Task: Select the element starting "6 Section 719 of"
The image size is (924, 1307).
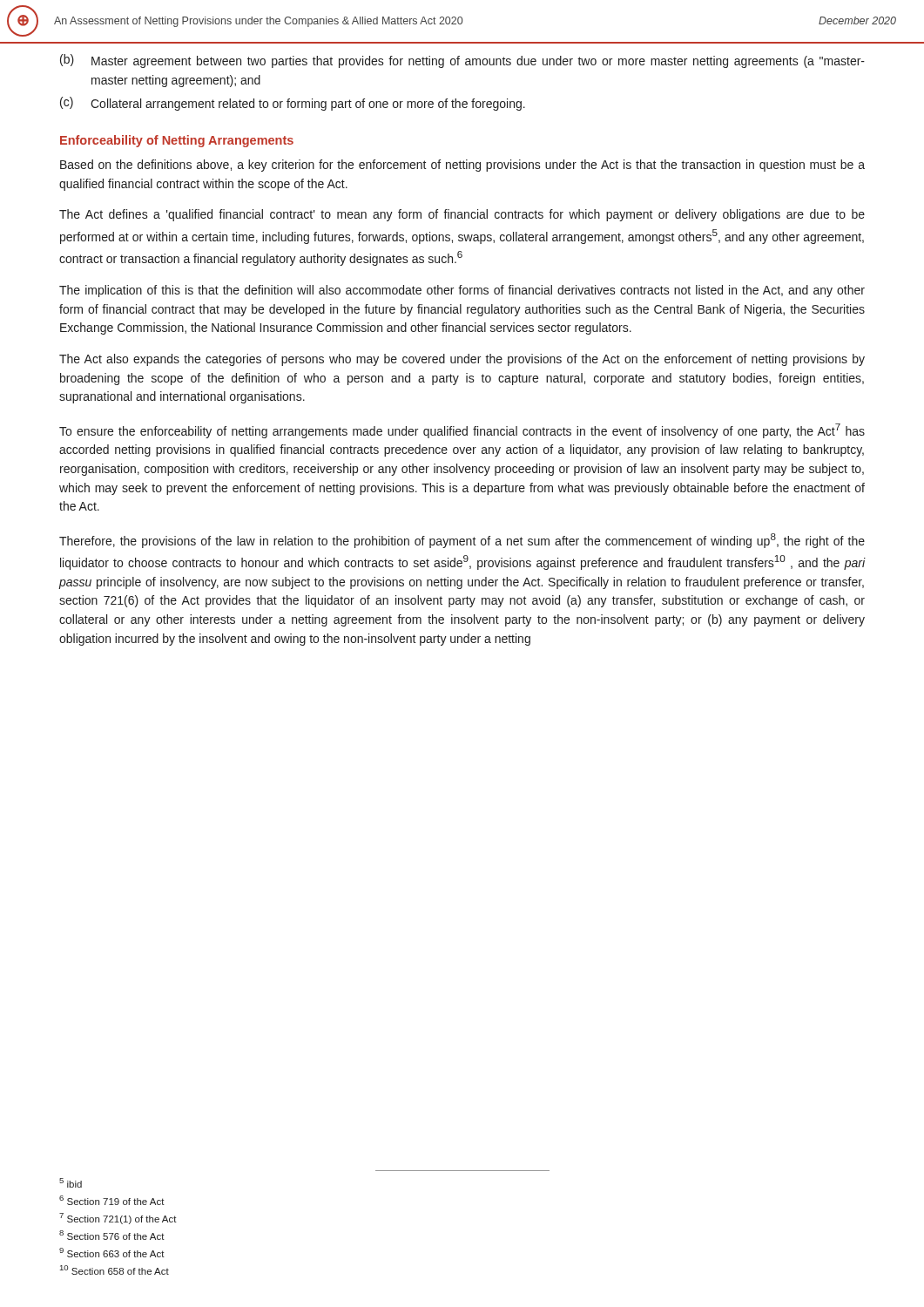Action: [112, 1199]
